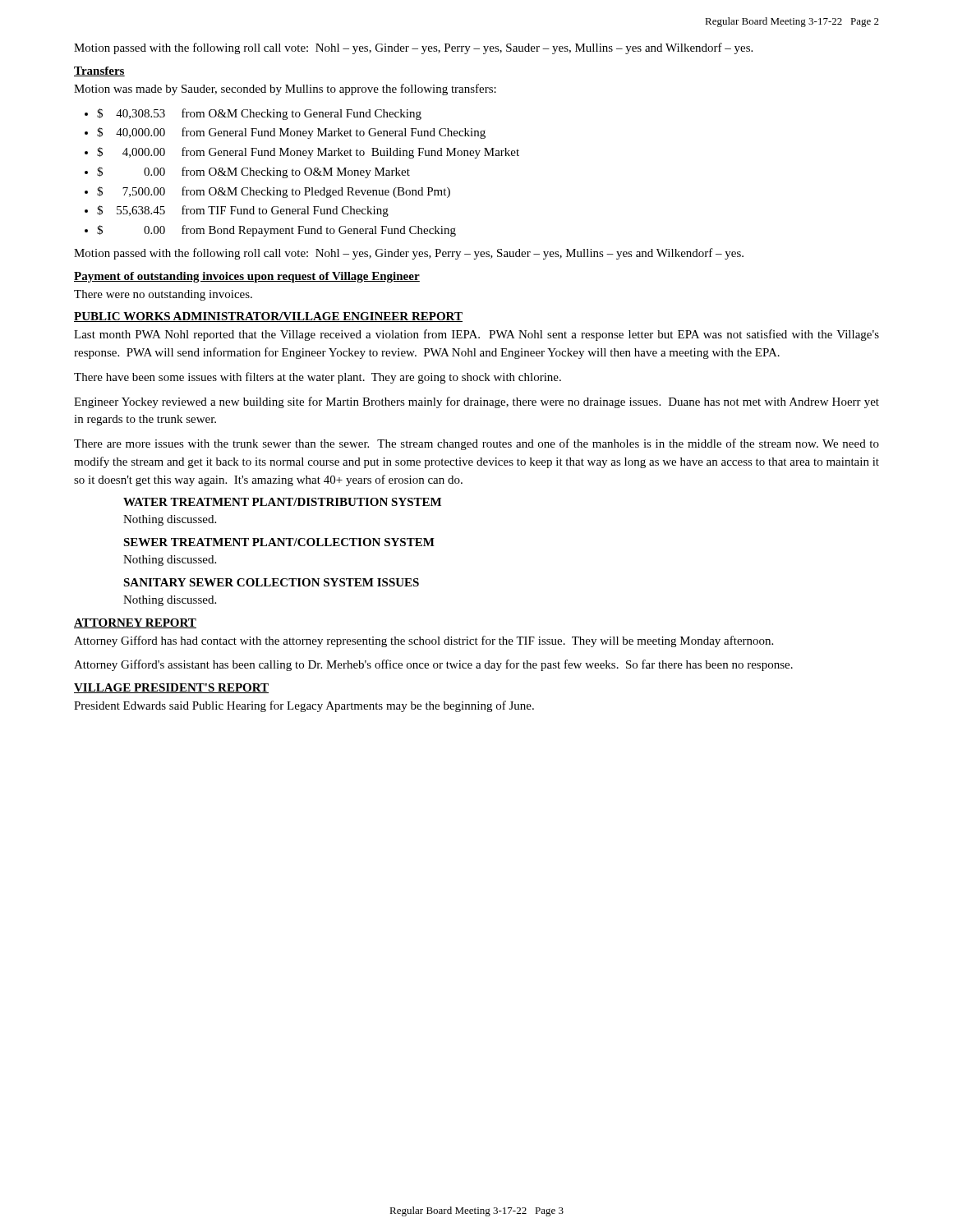Find the list item containing "$ 0.00 from Bond"
Viewport: 953px width, 1232px height.
pos(270,231)
